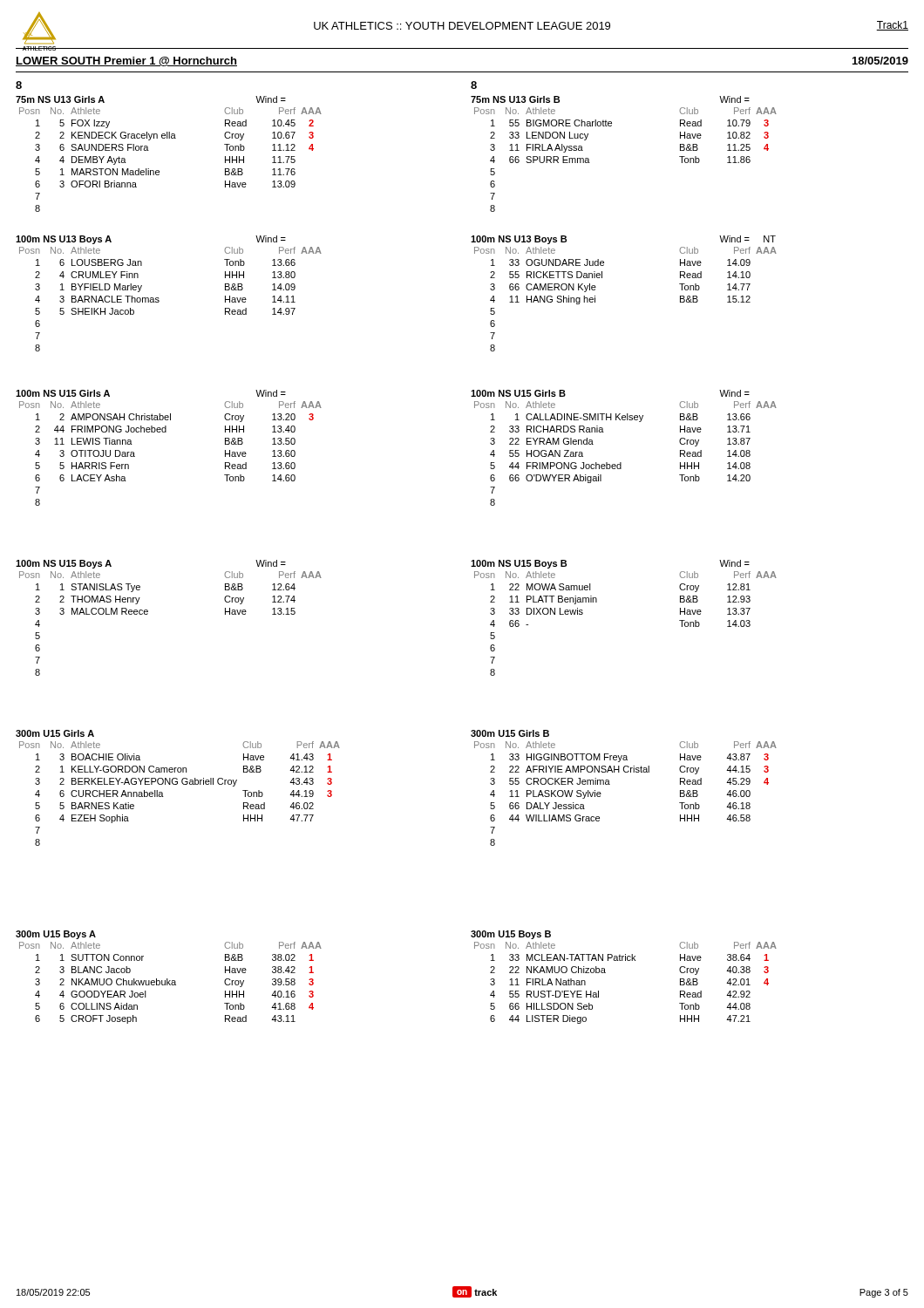924x1308 pixels.
Task: Find the table that mentions "LENDON Lucy"
Action: click(625, 154)
